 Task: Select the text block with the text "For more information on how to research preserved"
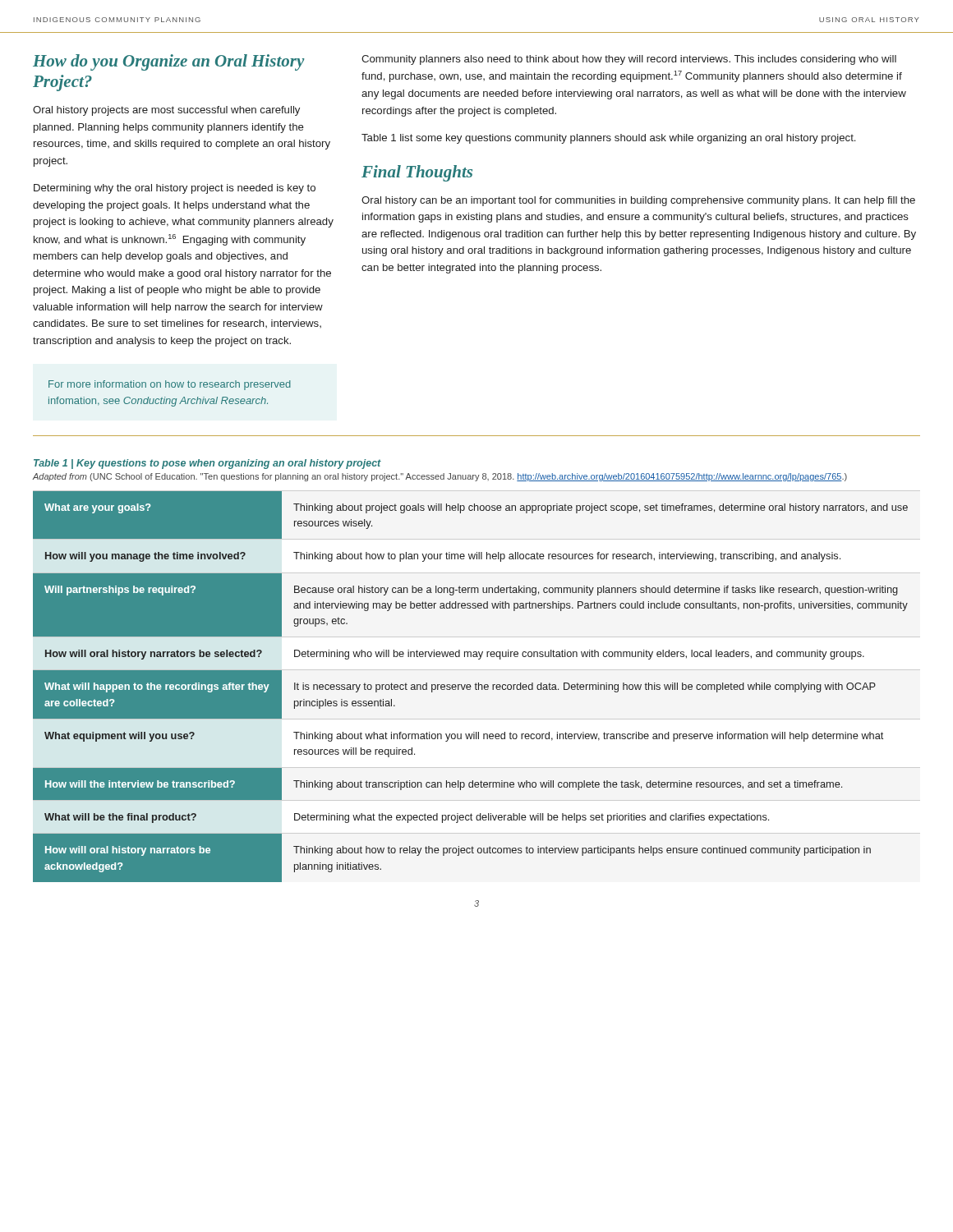[169, 392]
